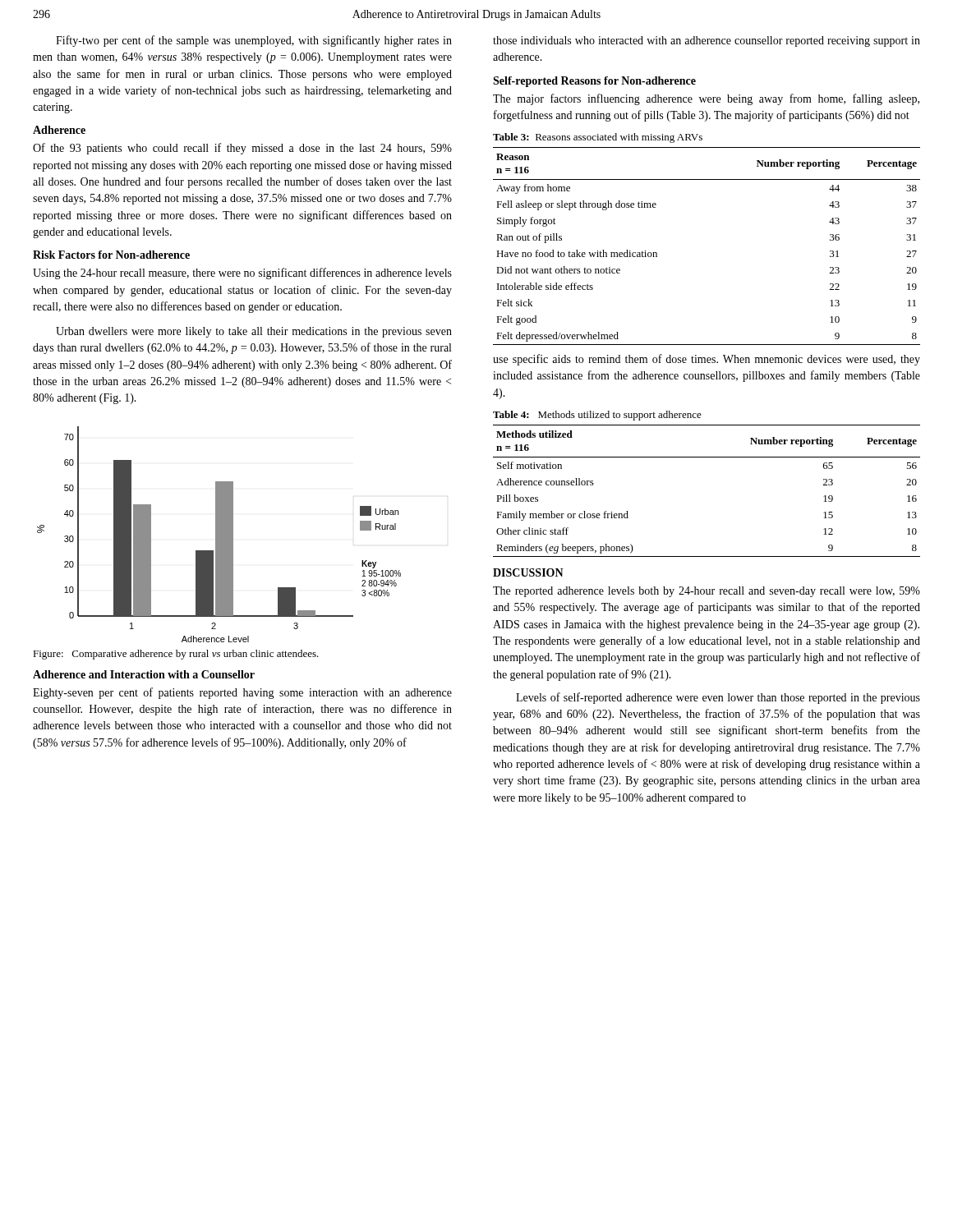953x1232 pixels.
Task: Click on the caption that reads "Table 3: Reasons"
Action: 598,137
